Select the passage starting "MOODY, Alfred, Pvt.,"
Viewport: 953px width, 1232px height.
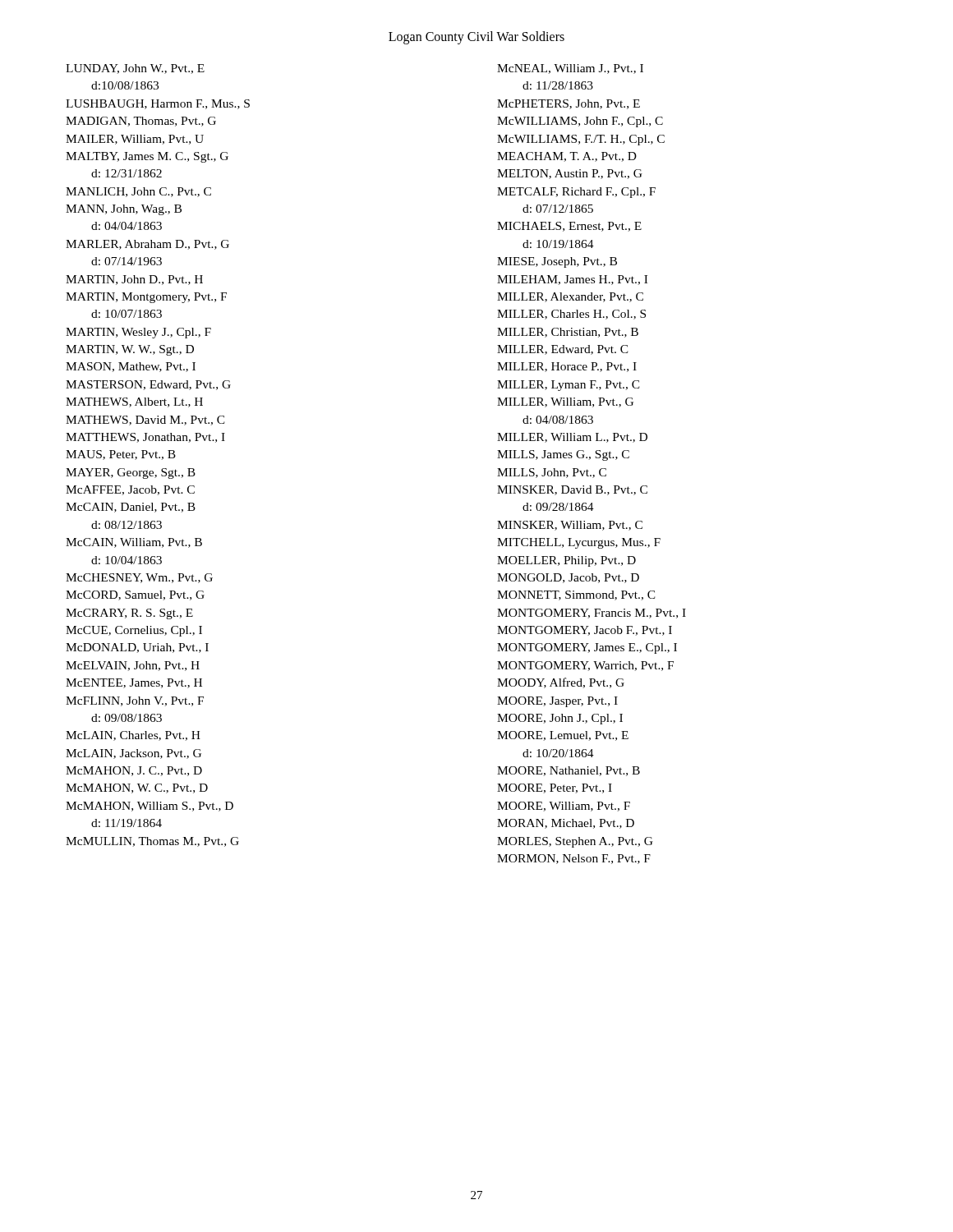[561, 683]
